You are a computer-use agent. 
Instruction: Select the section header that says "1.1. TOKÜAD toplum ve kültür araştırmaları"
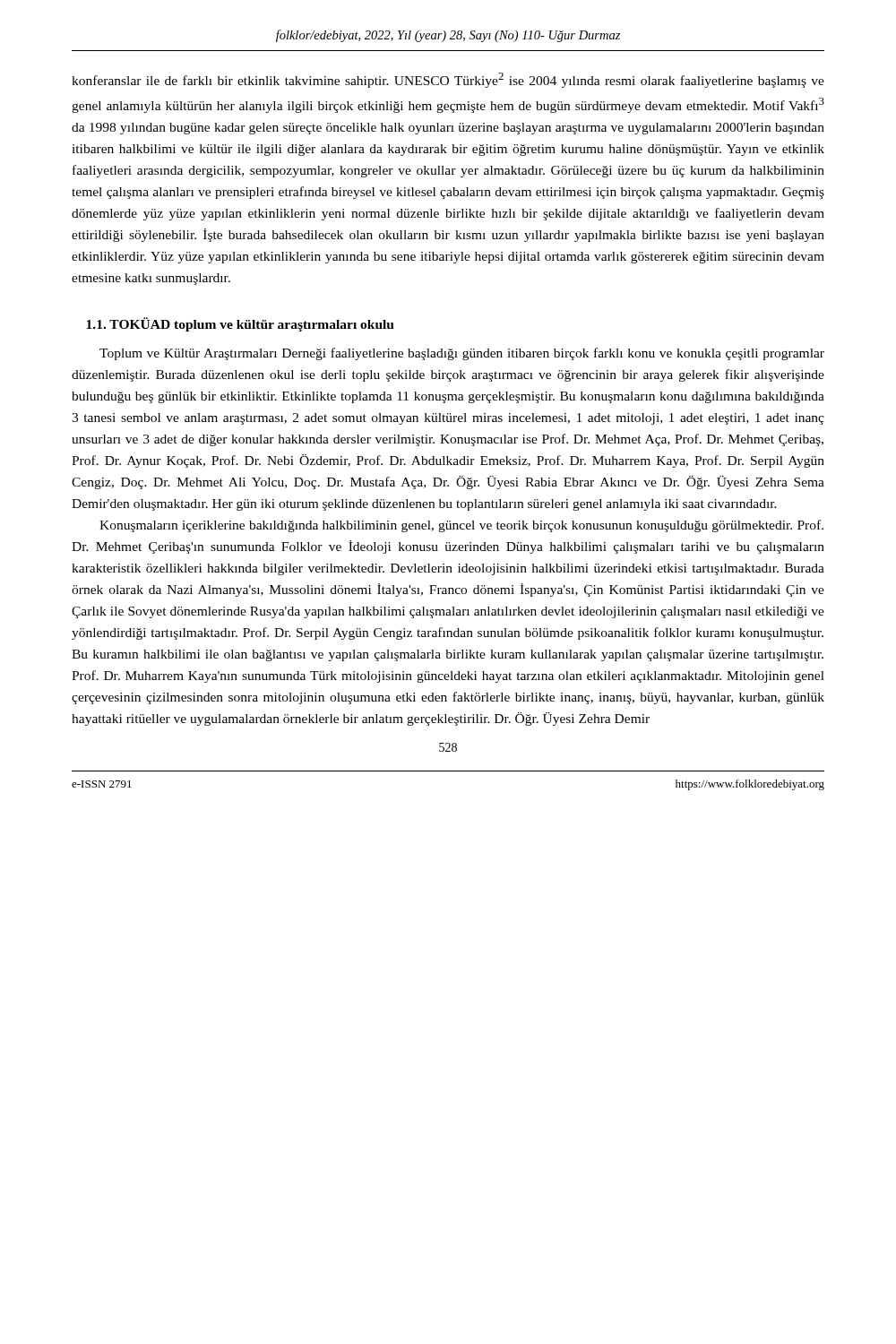click(233, 324)
